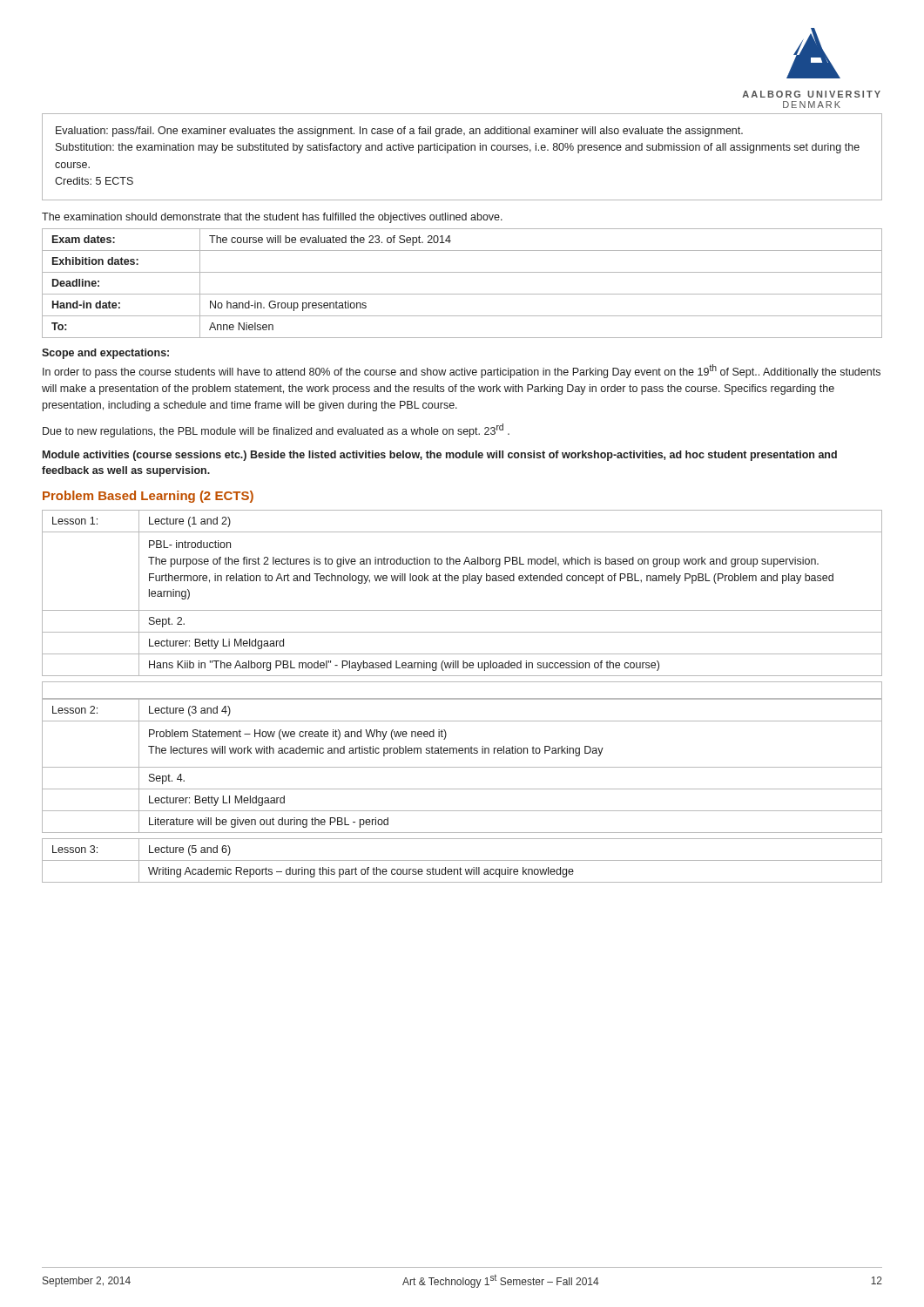Locate the table with the text "Anne Nielsen"
924x1307 pixels.
click(462, 283)
